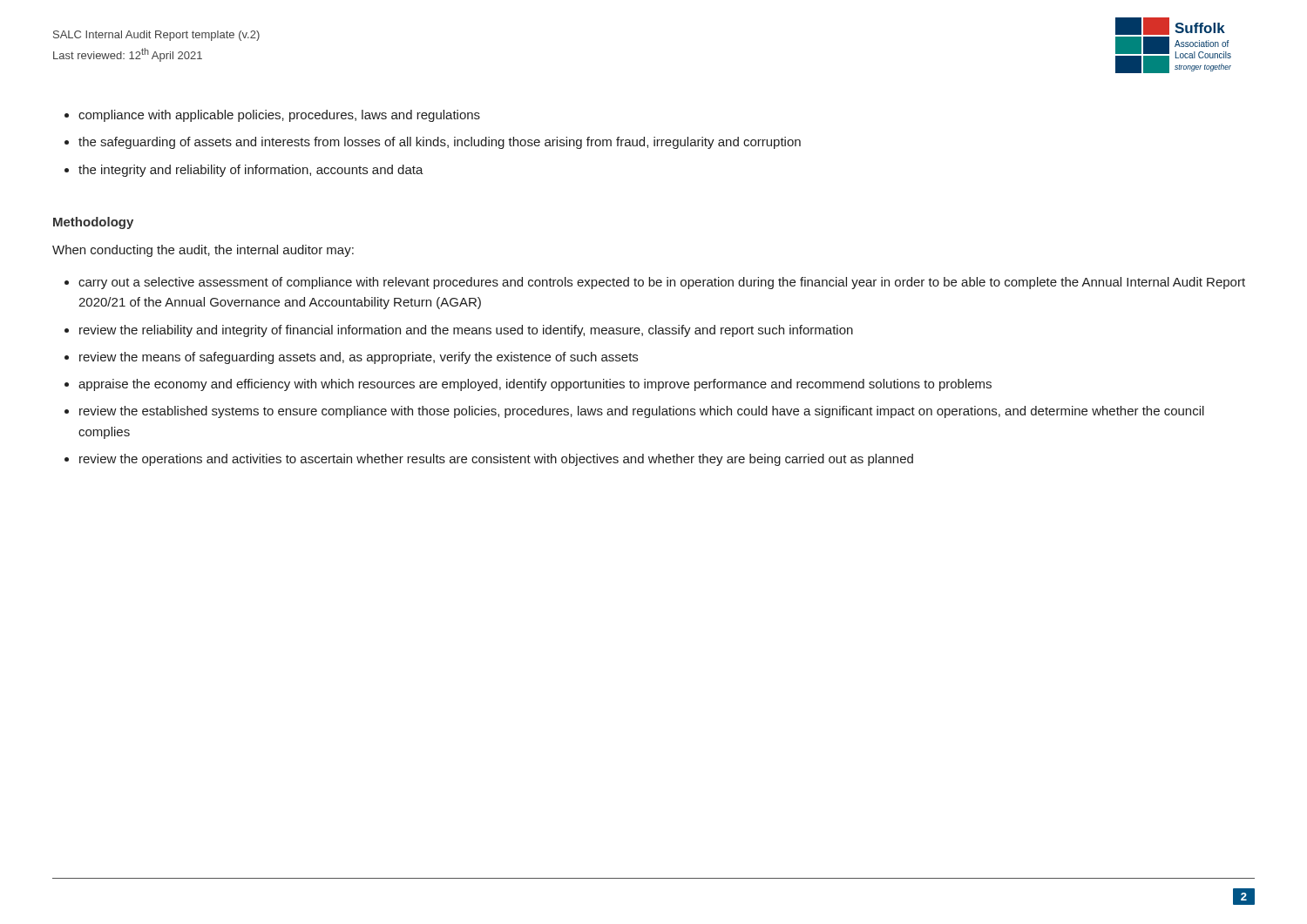The width and height of the screenshot is (1307, 924).
Task: Find the logo
Action: (1185, 52)
